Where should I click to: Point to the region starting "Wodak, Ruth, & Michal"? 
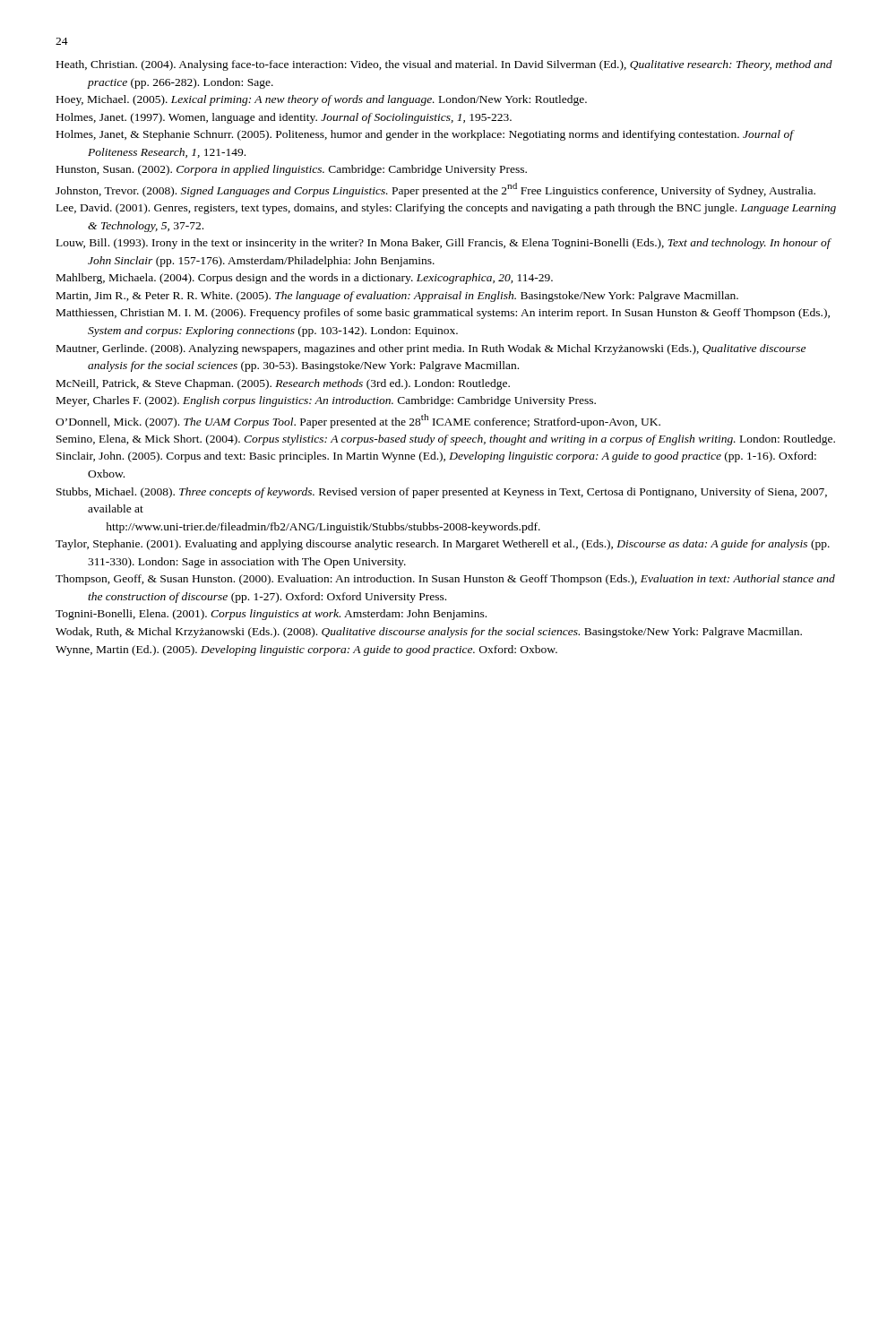(429, 631)
